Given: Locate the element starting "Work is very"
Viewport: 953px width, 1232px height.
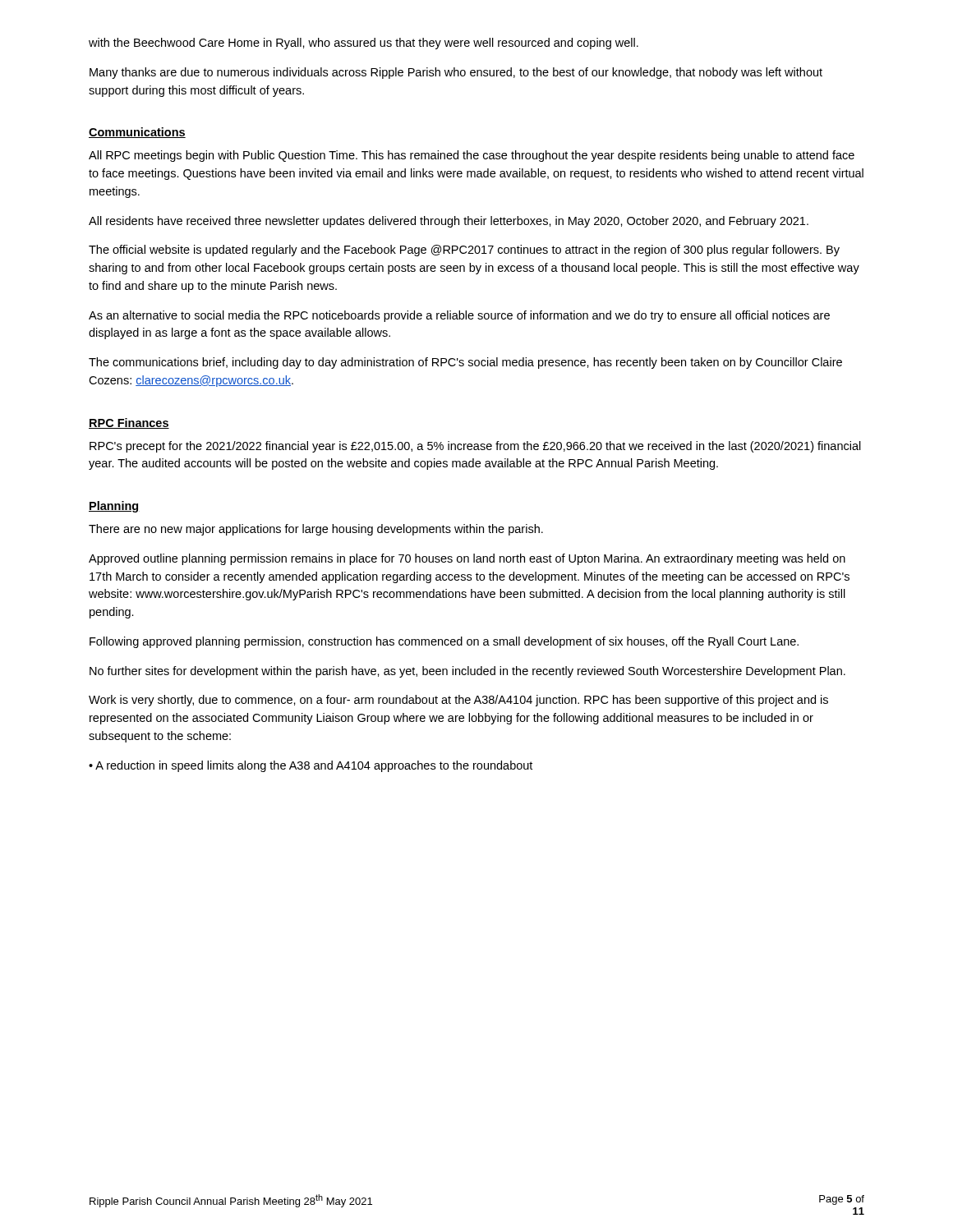Looking at the screenshot, I should (x=459, y=718).
